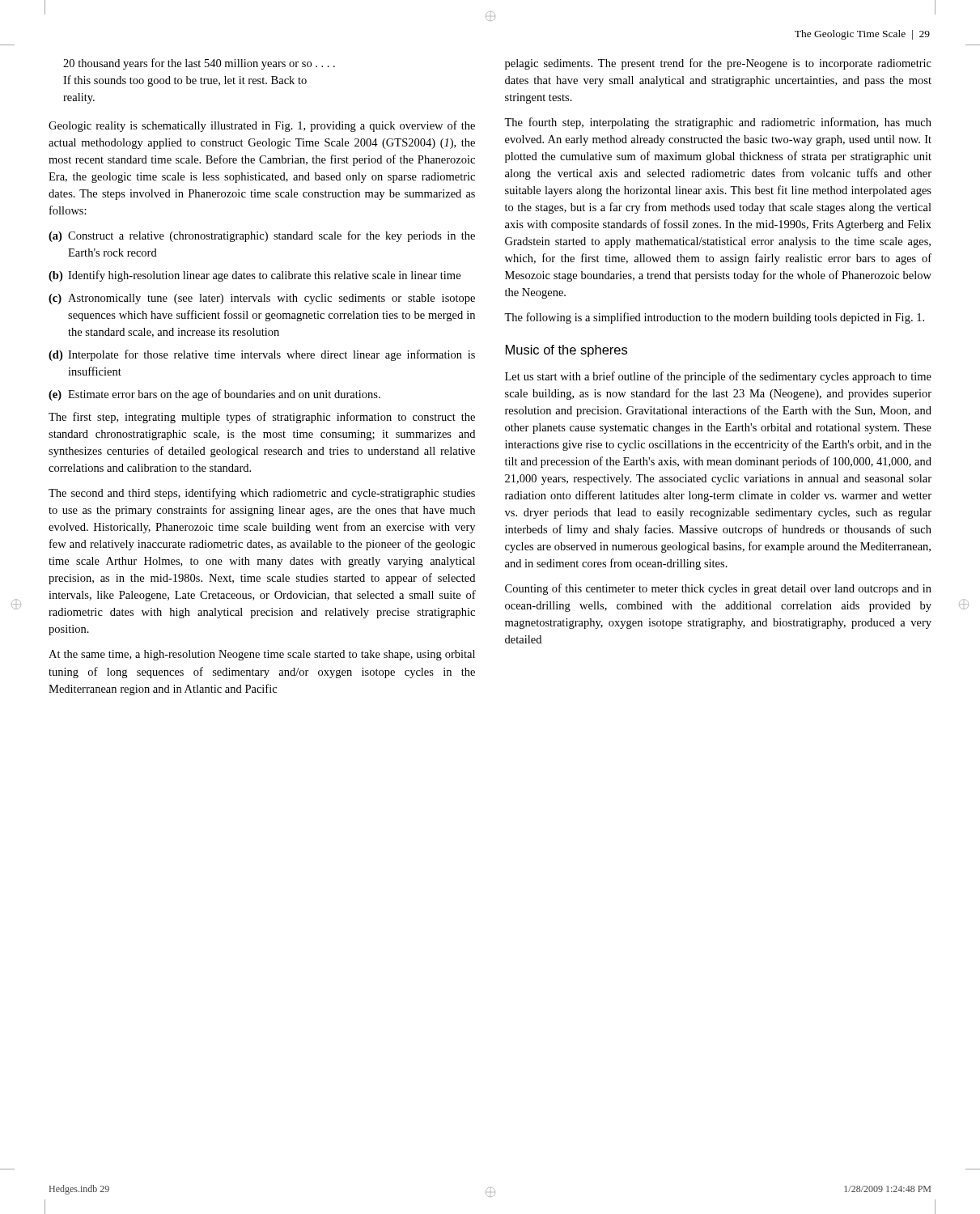Select the text block with the text "At the same time, a"
Viewport: 980px width, 1214px height.
(x=262, y=671)
